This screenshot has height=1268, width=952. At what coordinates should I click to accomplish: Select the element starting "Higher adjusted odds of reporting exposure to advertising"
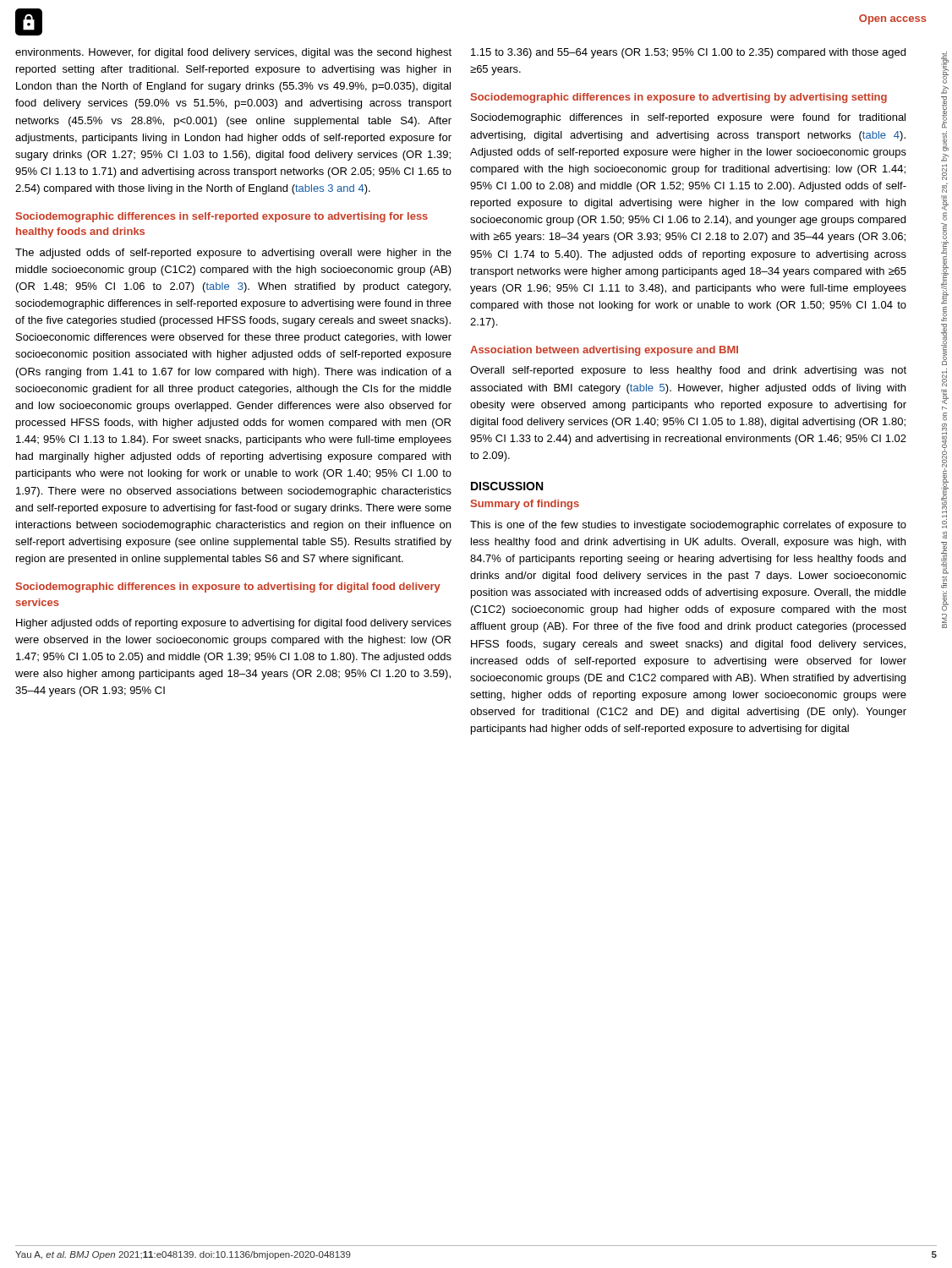pos(233,656)
